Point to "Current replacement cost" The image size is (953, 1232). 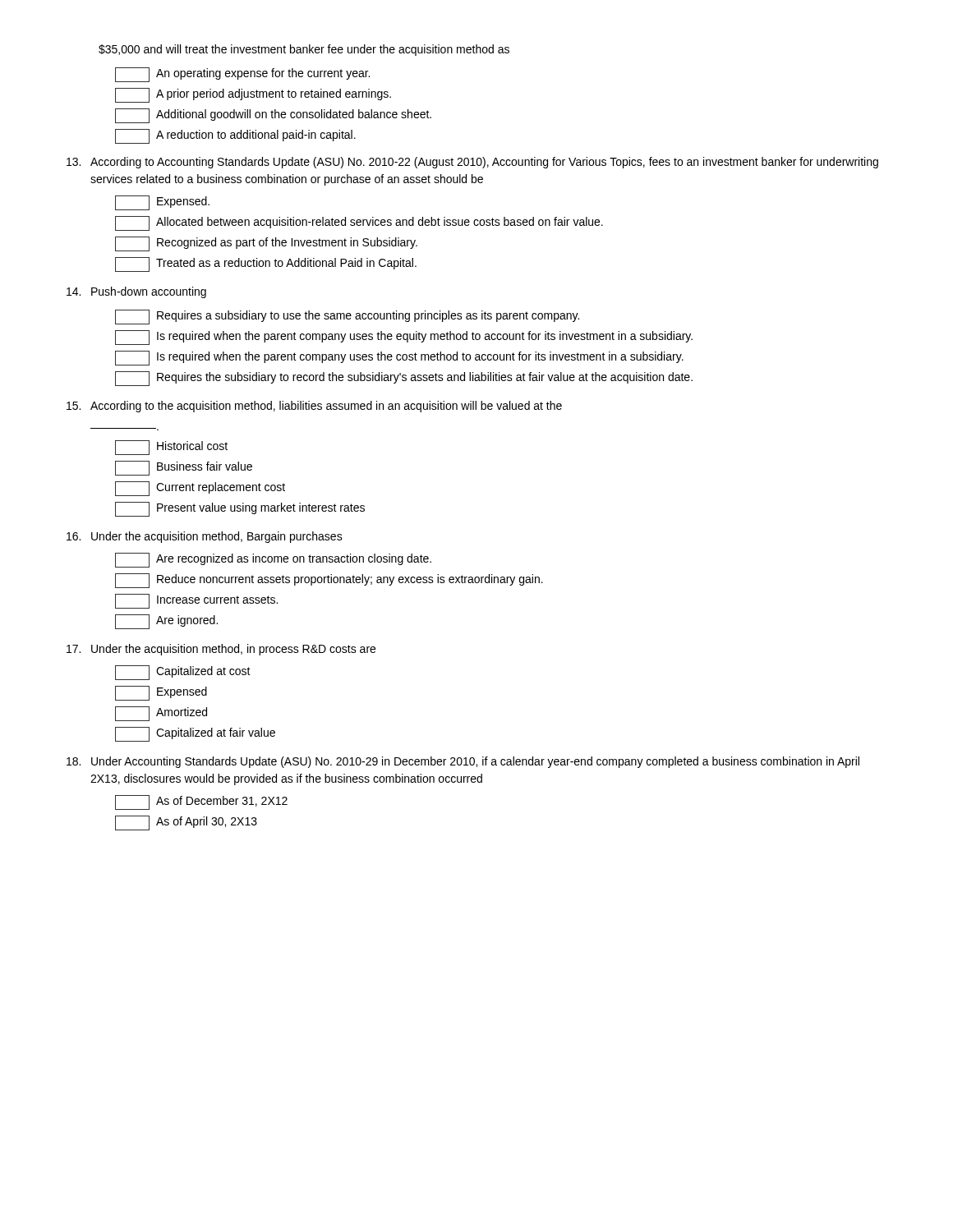pyautogui.click(x=200, y=489)
